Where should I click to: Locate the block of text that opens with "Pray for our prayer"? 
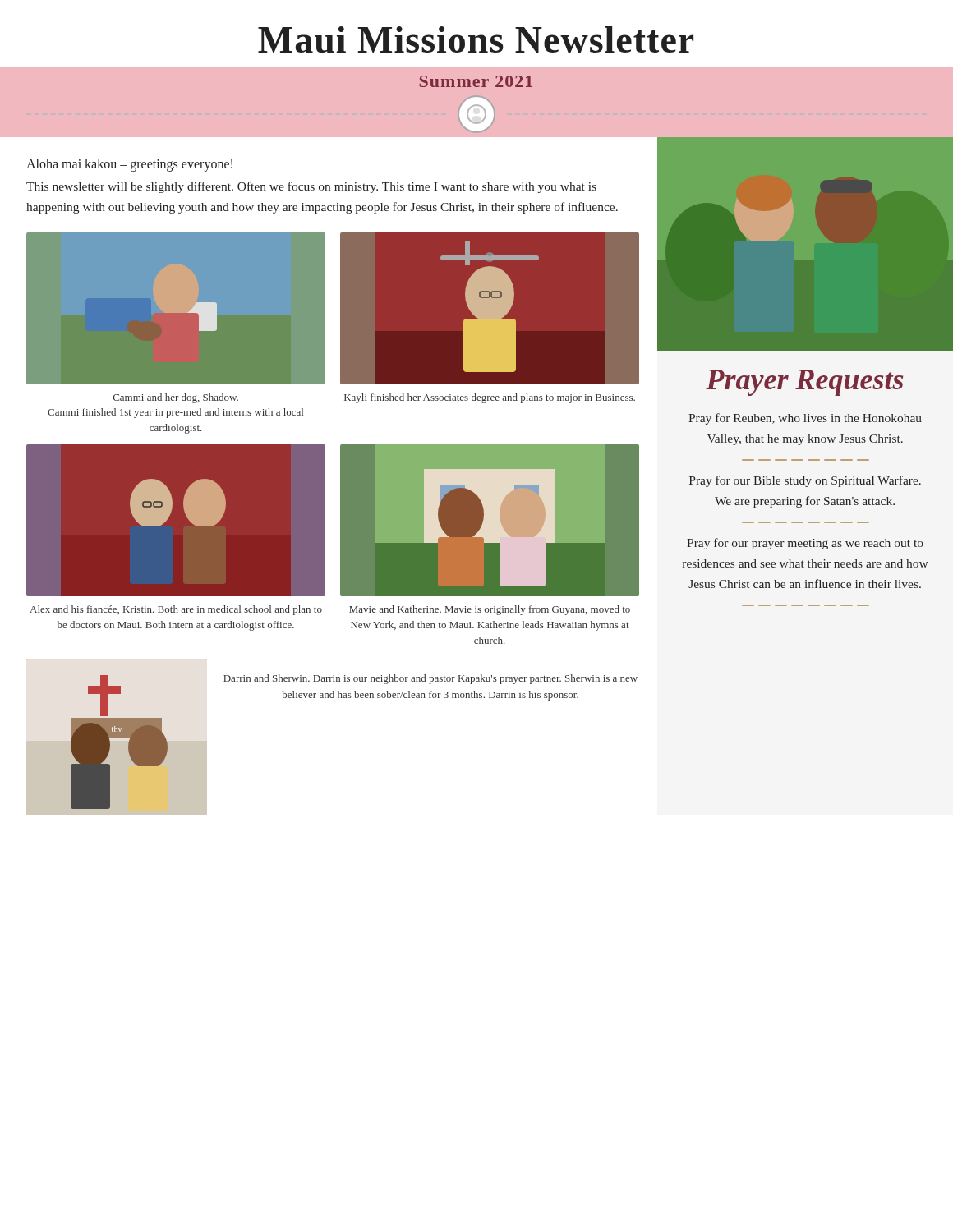click(805, 563)
